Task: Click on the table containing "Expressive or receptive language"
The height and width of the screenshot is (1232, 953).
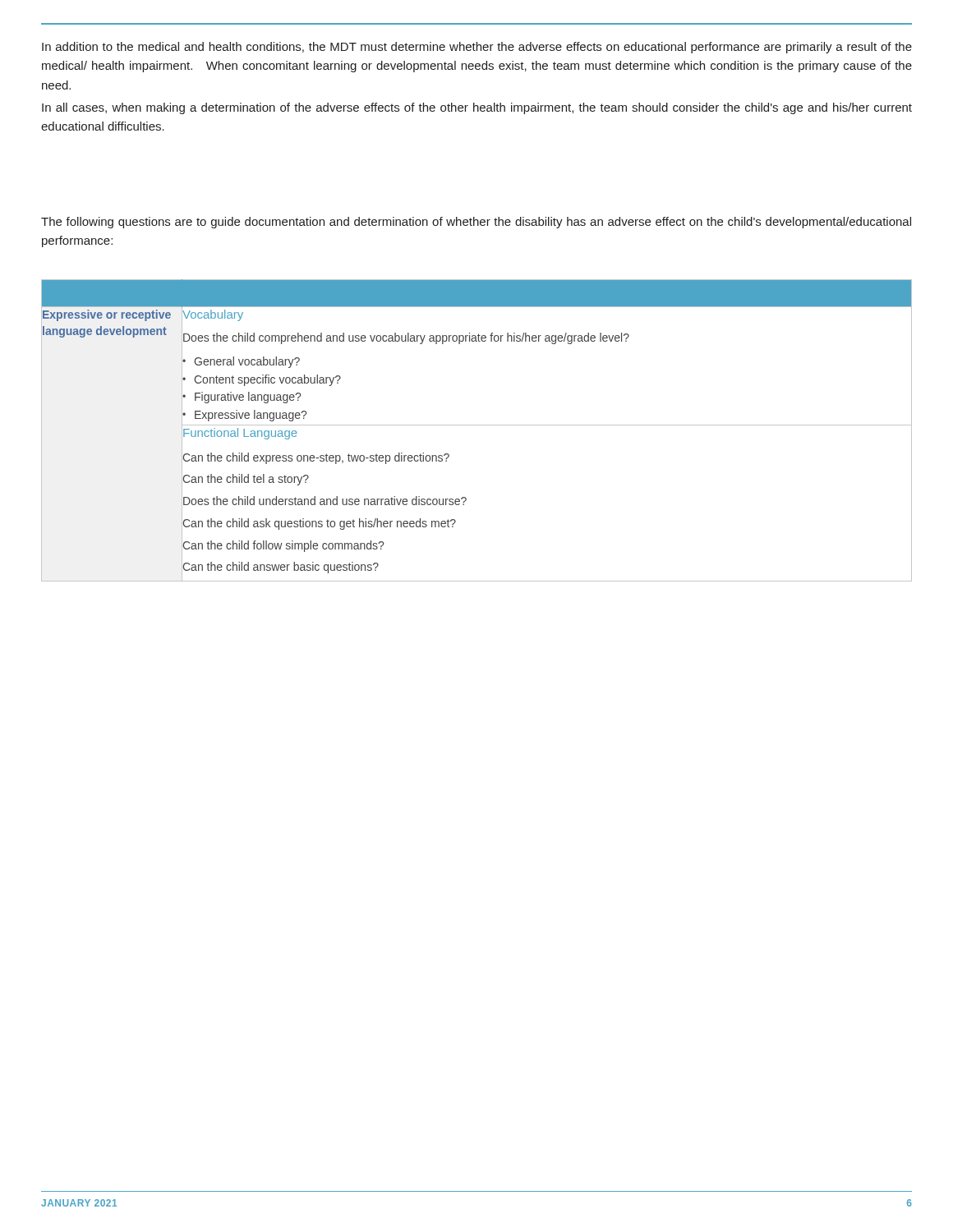Action: [x=476, y=430]
